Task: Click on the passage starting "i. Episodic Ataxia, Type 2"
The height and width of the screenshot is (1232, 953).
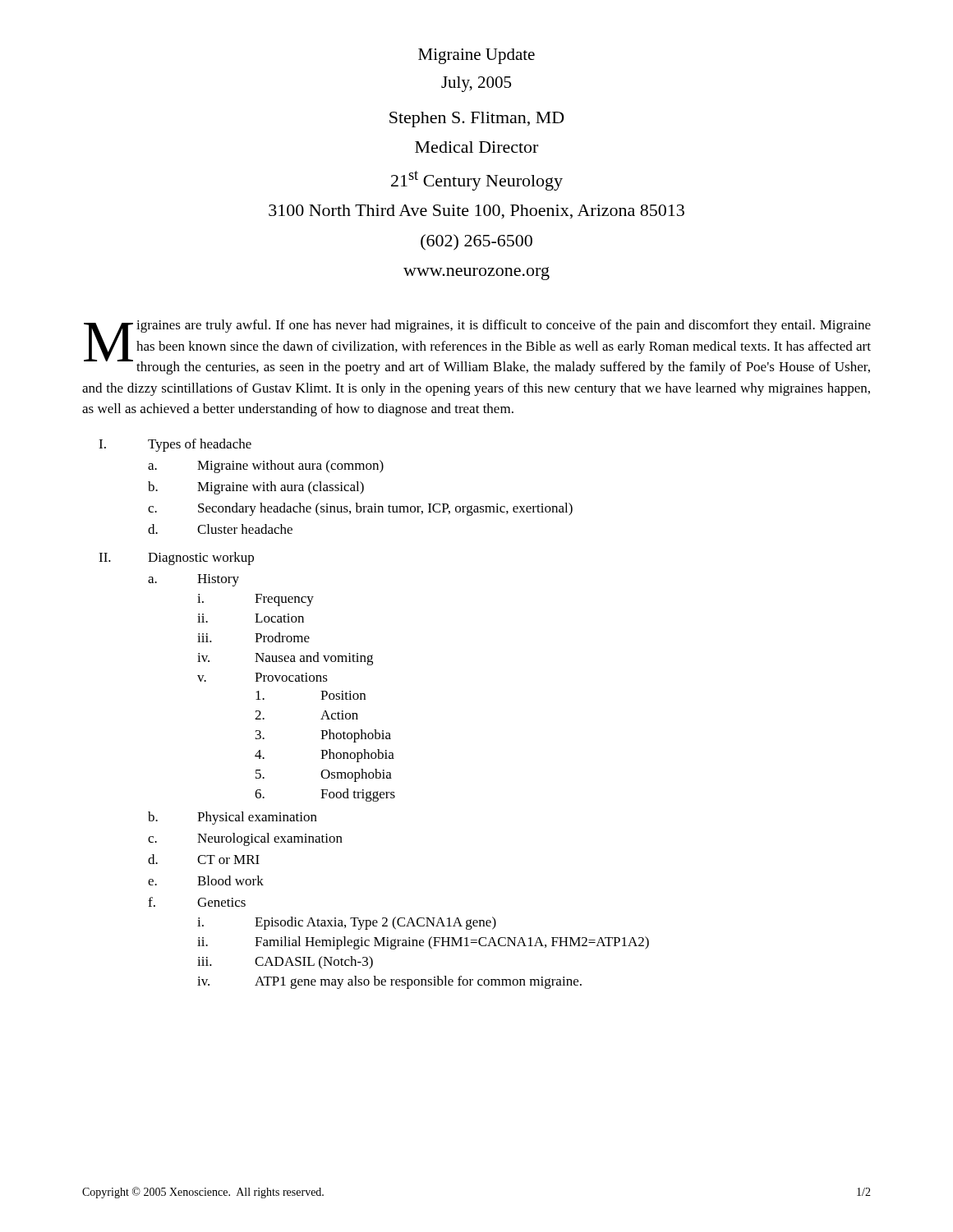Action: pyautogui.click(x=347, y=922)
